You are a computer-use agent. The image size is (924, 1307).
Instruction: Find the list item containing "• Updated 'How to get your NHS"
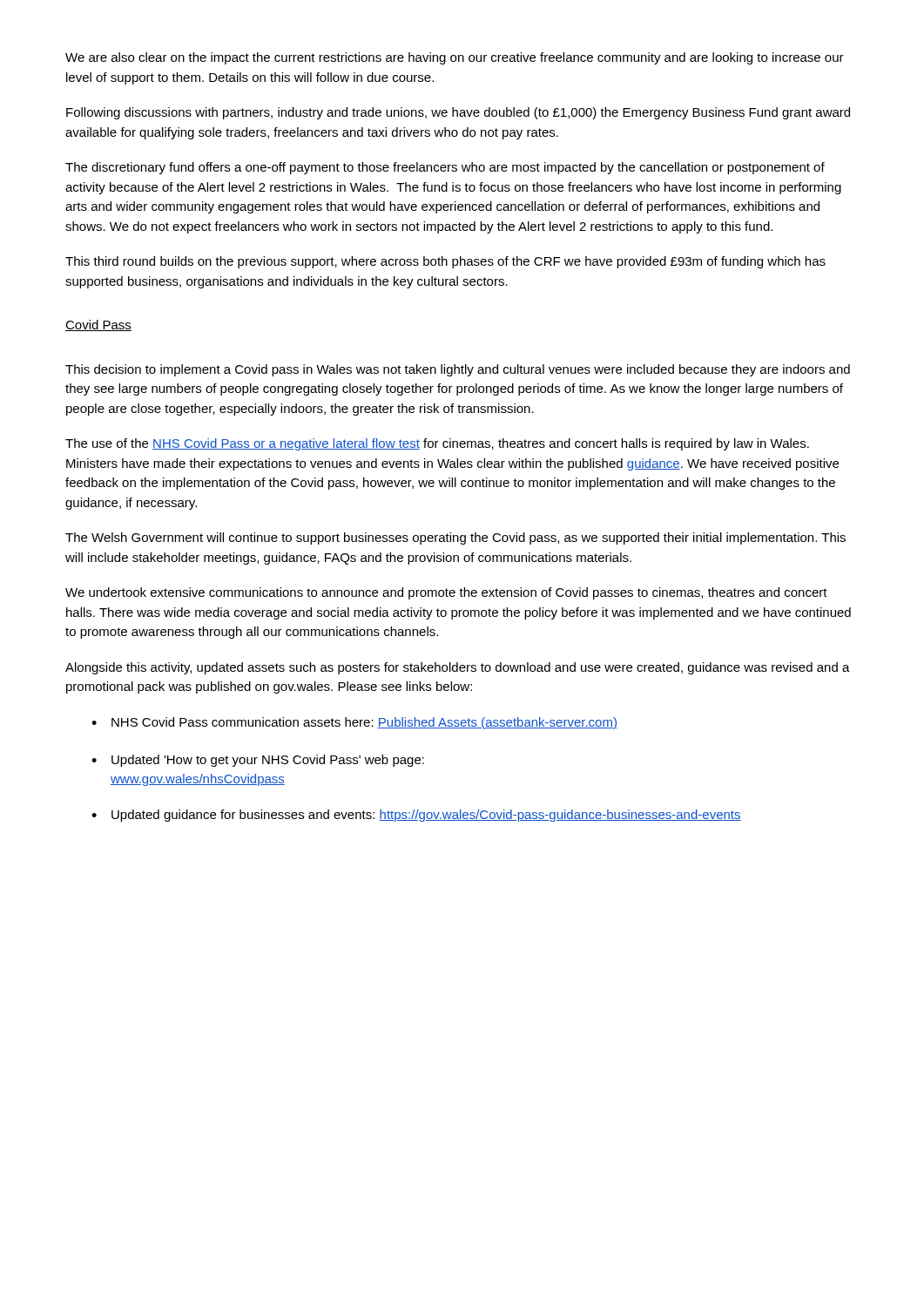pos(258,761)
